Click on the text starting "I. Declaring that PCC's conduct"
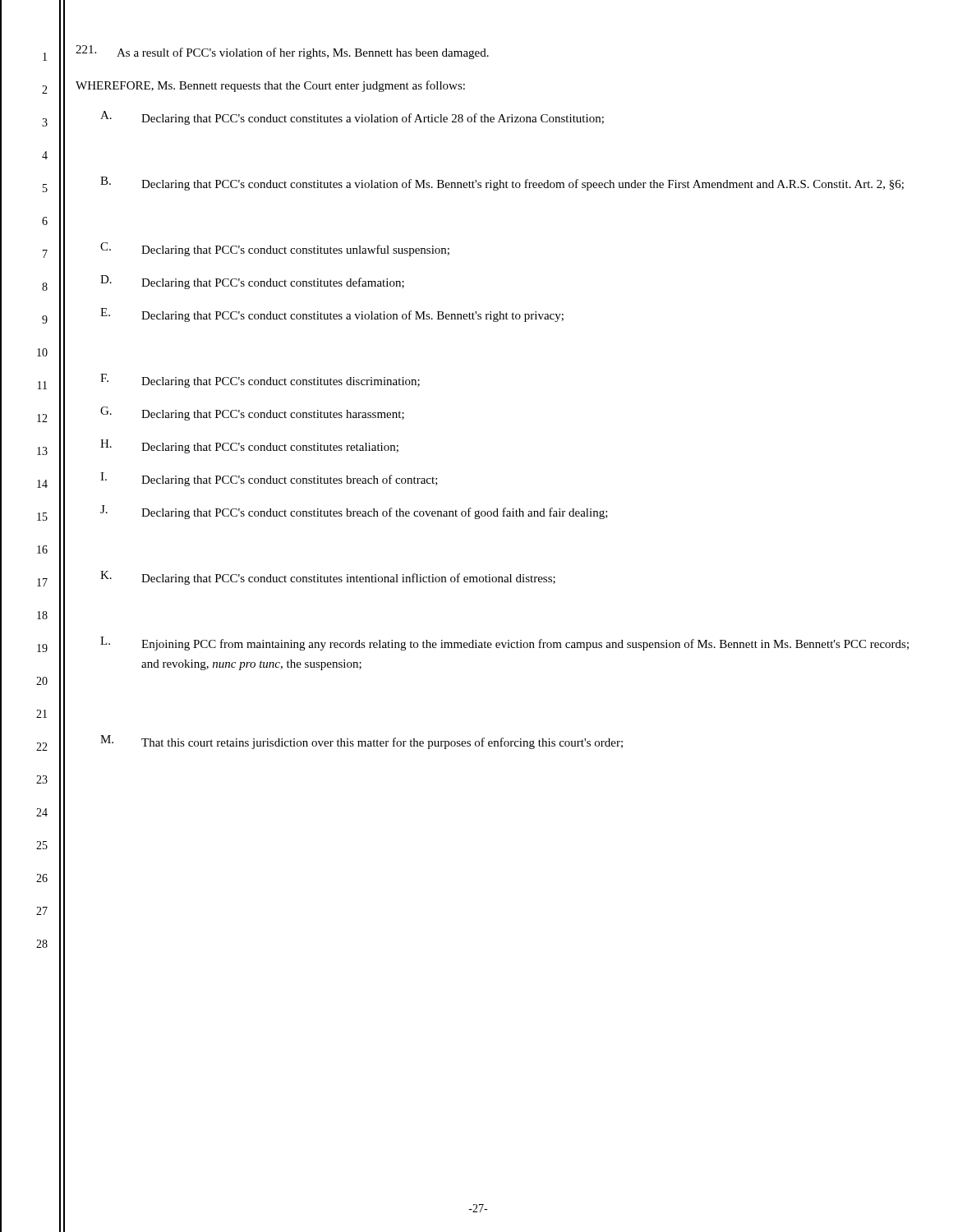Screen dimensions: 1232x953 [269, 479]
